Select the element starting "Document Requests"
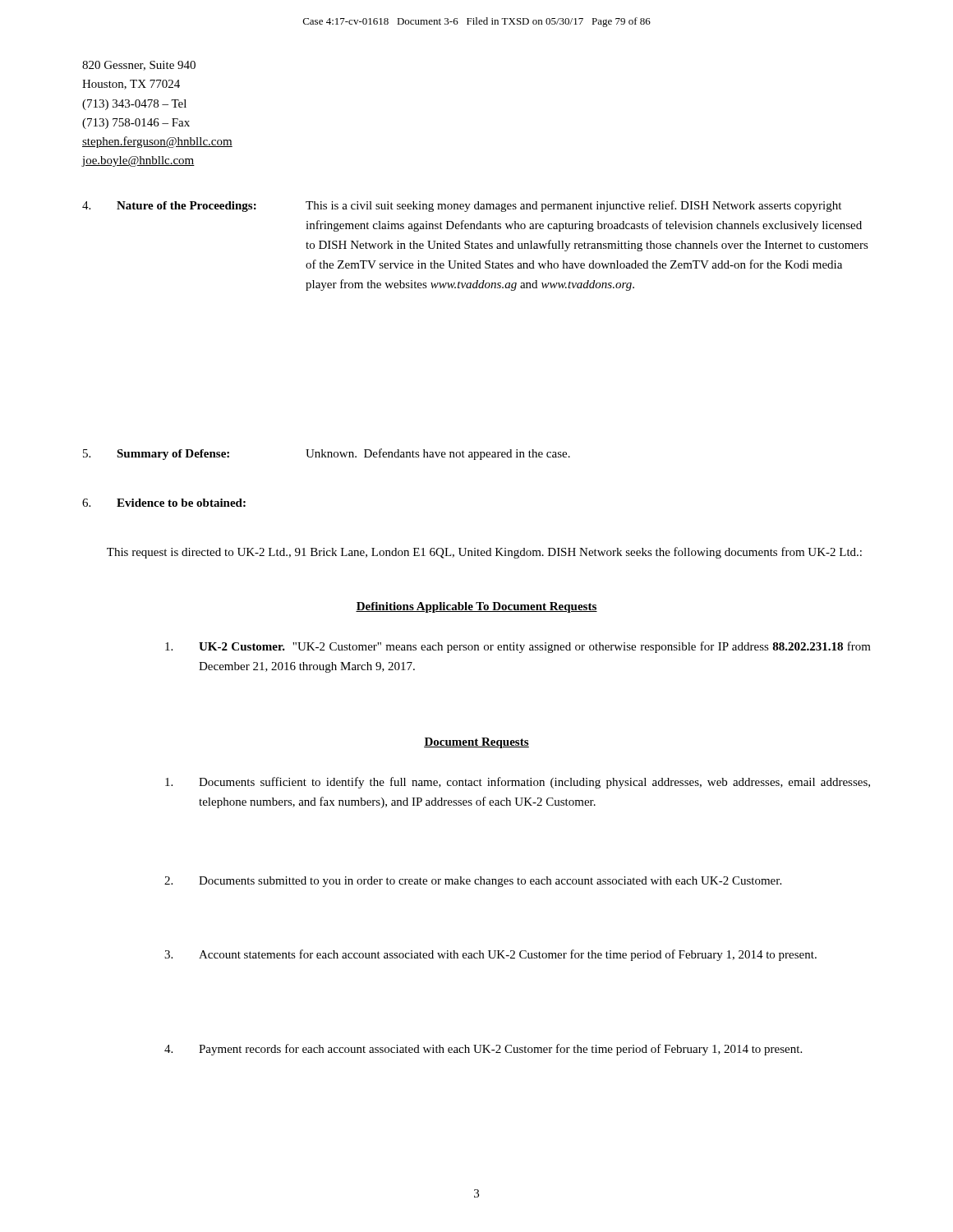 point(476,742)
